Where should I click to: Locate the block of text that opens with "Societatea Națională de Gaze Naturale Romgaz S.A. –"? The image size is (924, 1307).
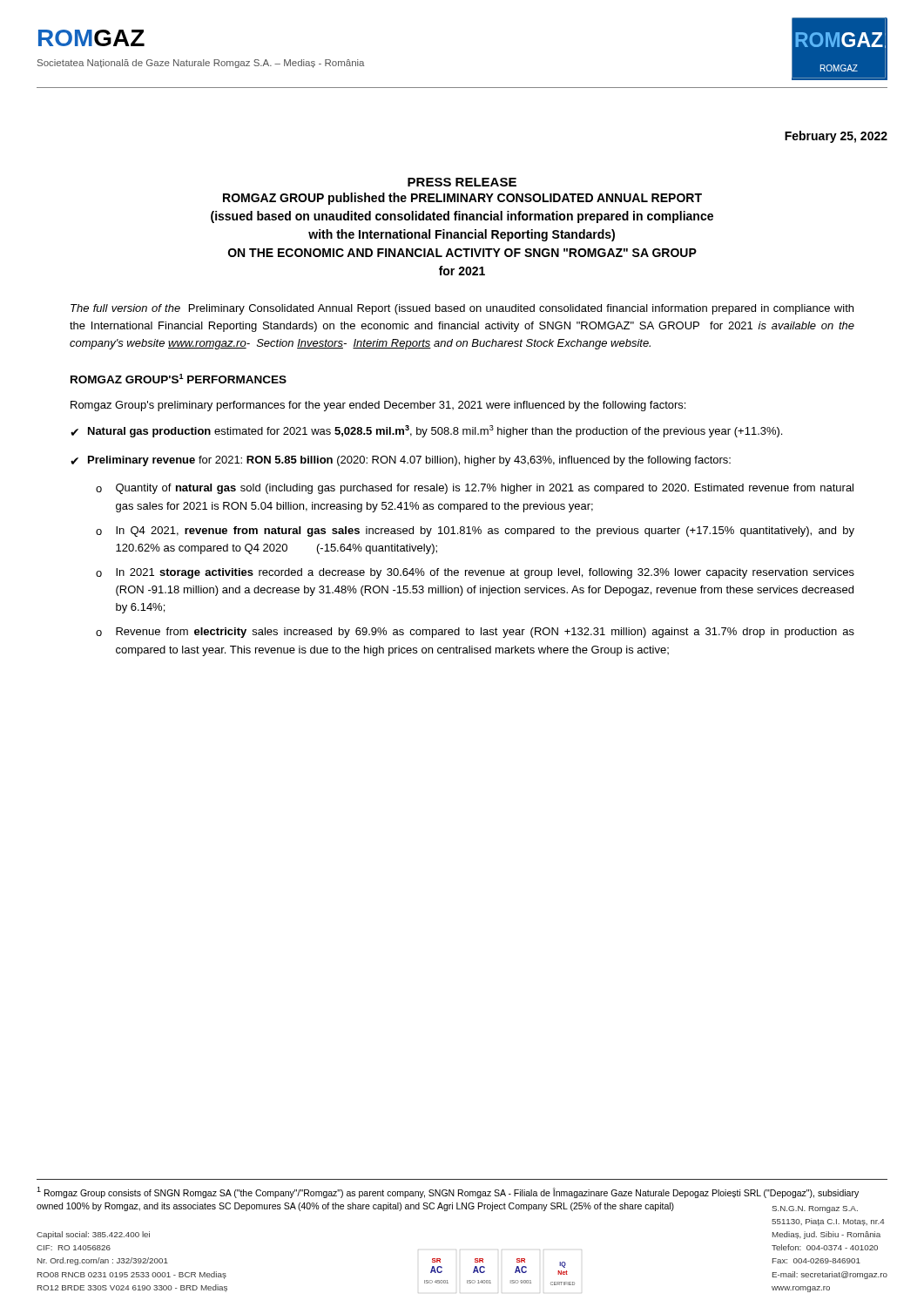(201, 63)
